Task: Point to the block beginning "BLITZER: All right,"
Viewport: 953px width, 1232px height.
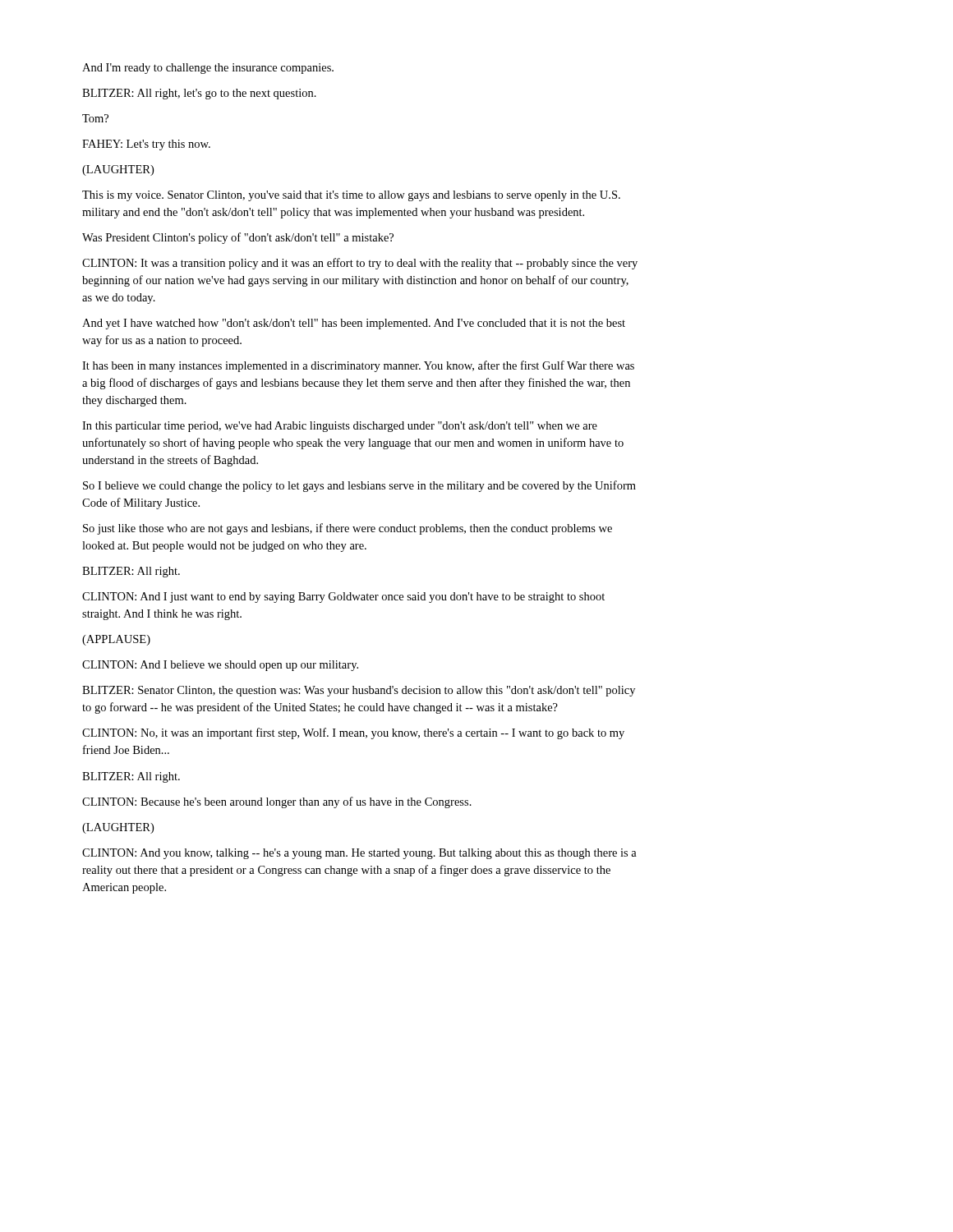Action: pos(199,93)
